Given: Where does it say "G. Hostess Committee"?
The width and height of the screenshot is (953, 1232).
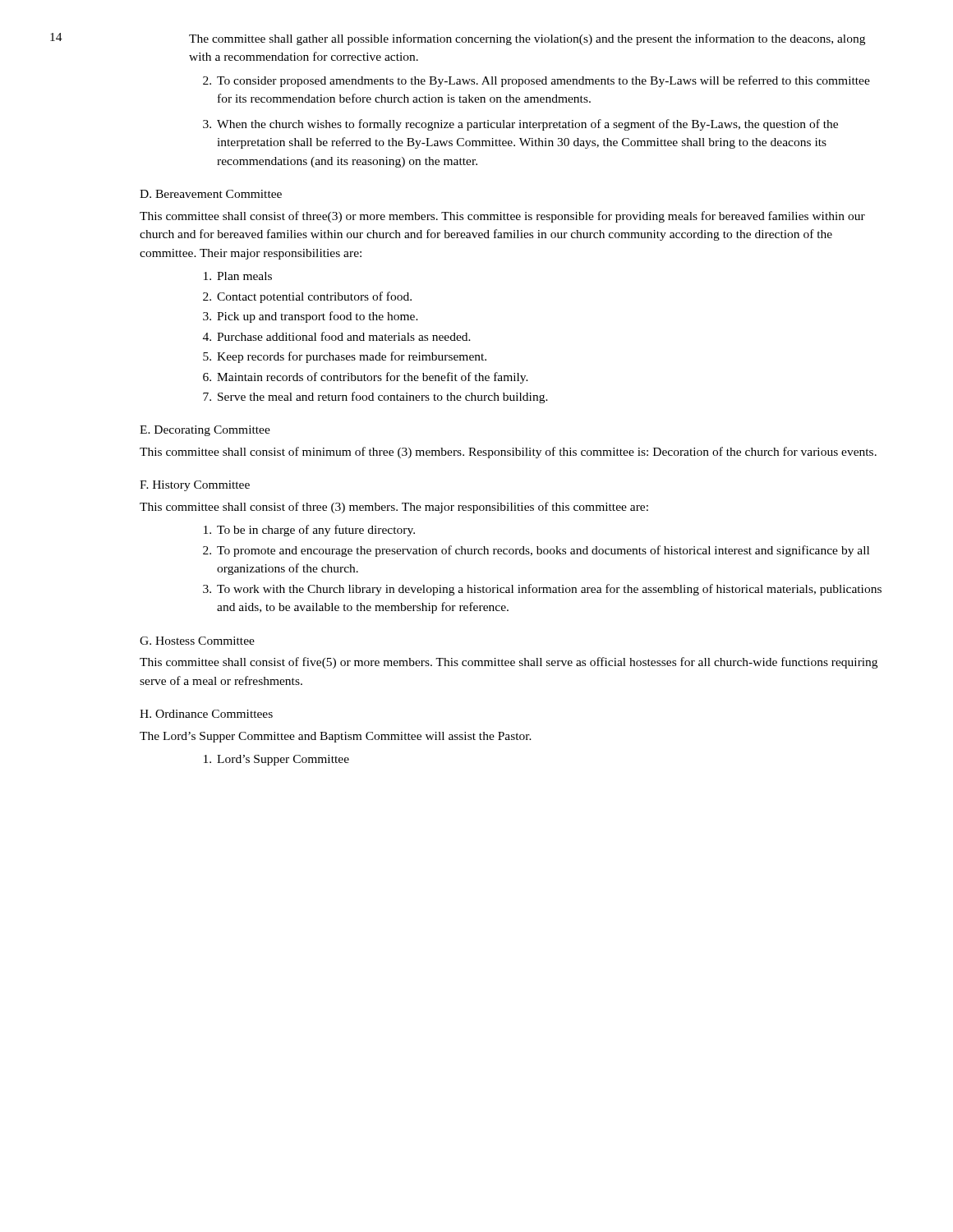Looking at the screenshot, I should (x=197, y=640).
